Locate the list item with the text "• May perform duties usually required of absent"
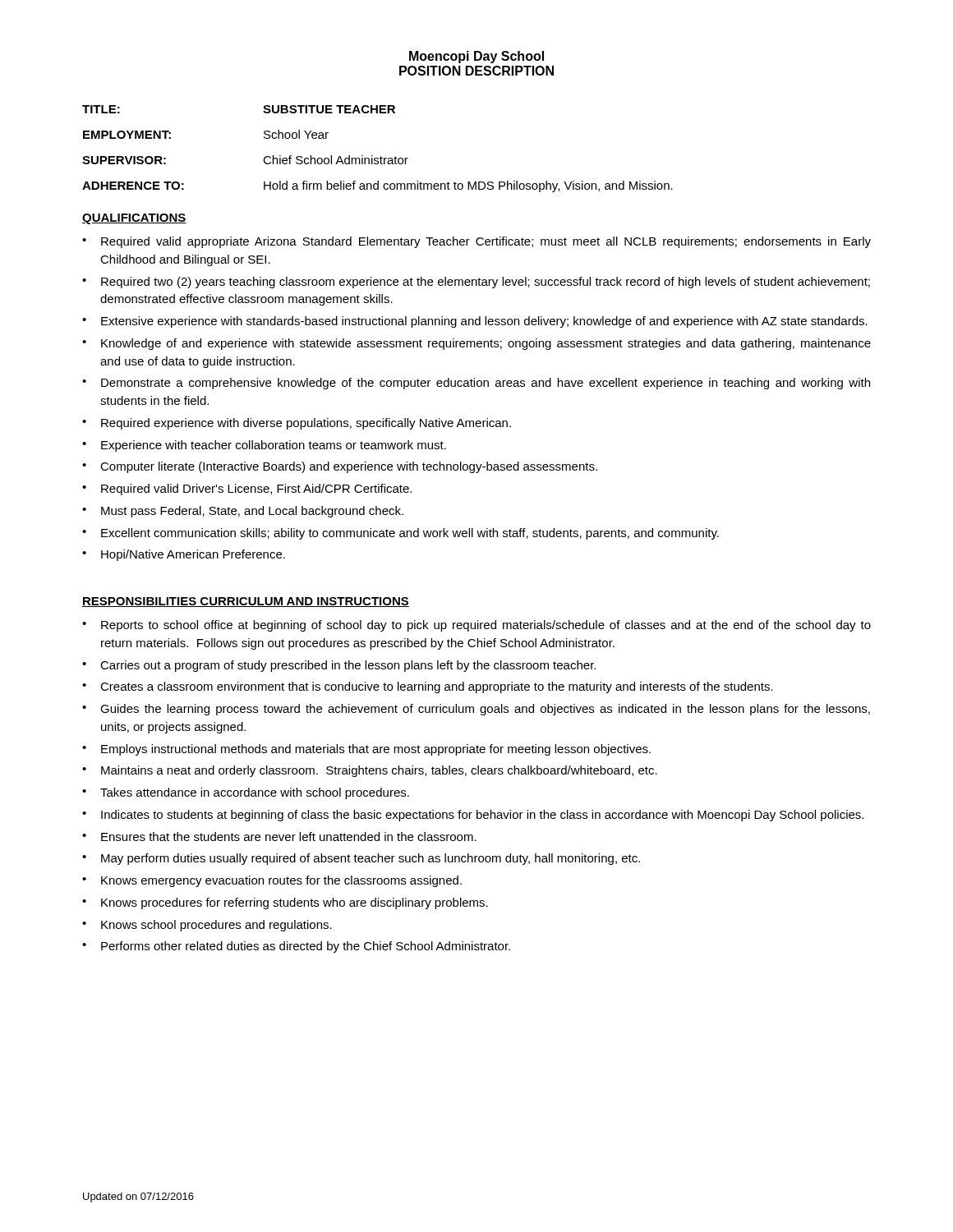 [362, 858]
